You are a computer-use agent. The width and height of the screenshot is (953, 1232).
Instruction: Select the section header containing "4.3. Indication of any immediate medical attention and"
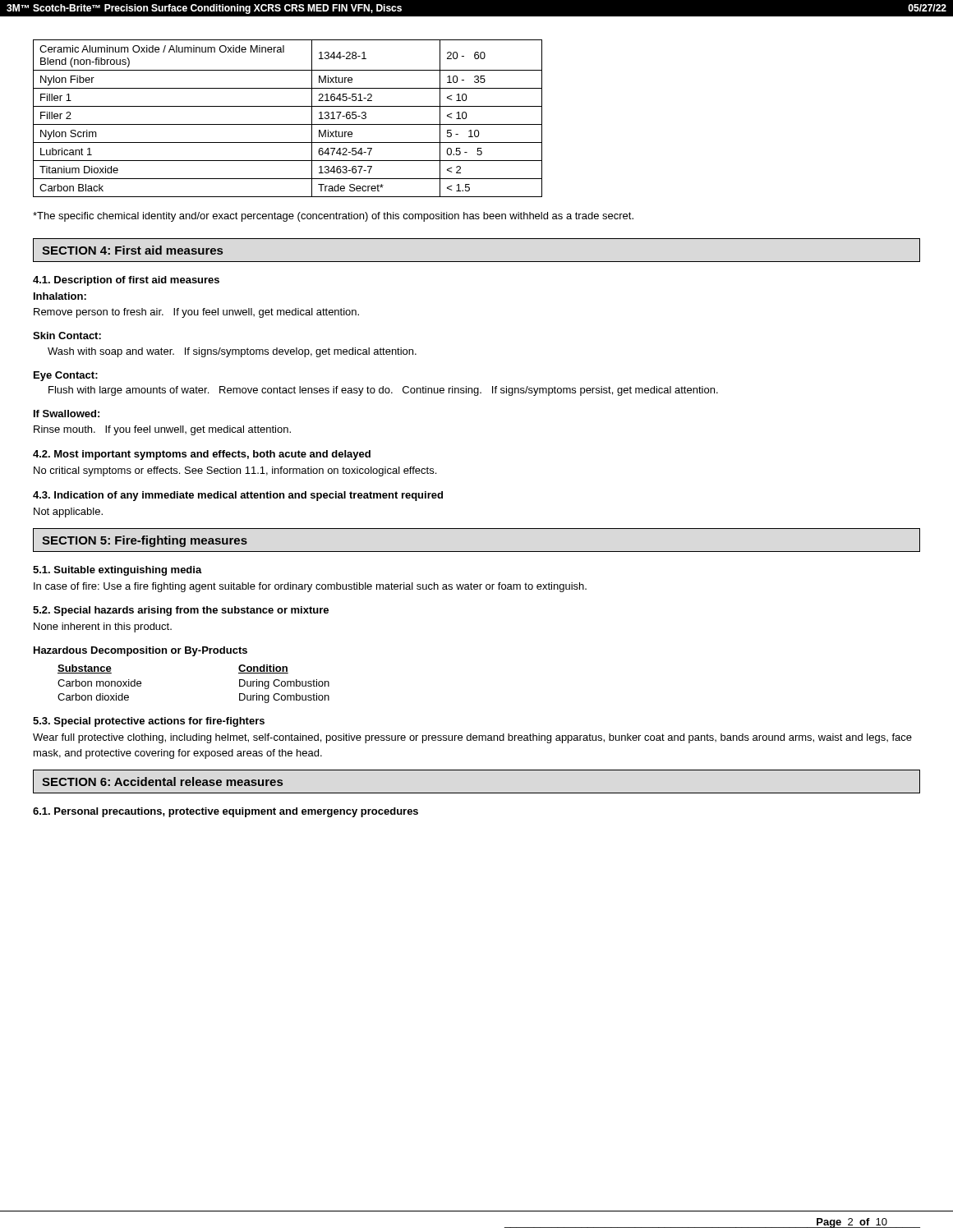pyautogui.click(x=238, y=495)
